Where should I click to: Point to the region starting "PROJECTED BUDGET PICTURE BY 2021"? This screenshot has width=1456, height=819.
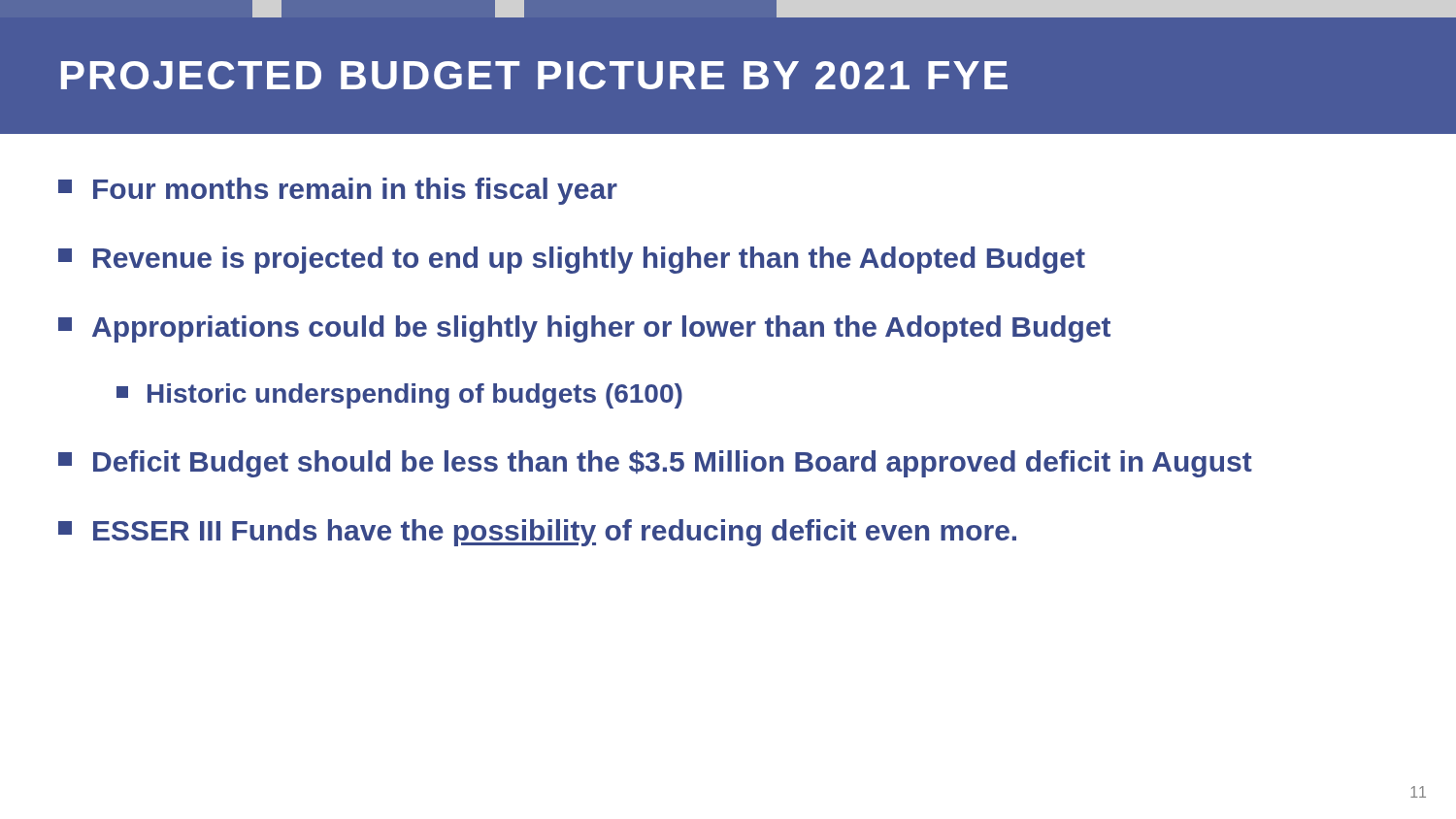[535, 75]
